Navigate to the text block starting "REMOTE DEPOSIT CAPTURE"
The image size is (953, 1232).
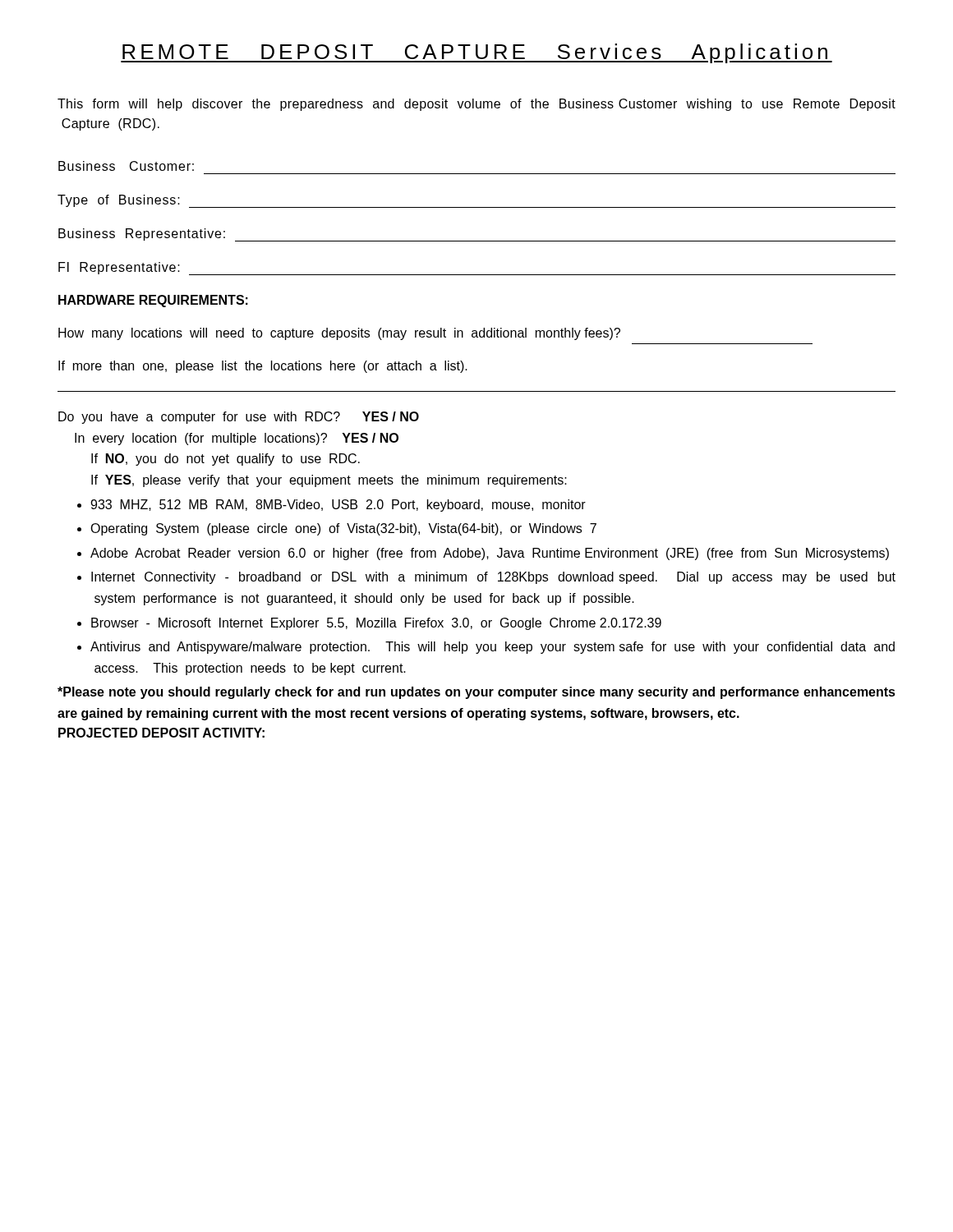point(476,52)
